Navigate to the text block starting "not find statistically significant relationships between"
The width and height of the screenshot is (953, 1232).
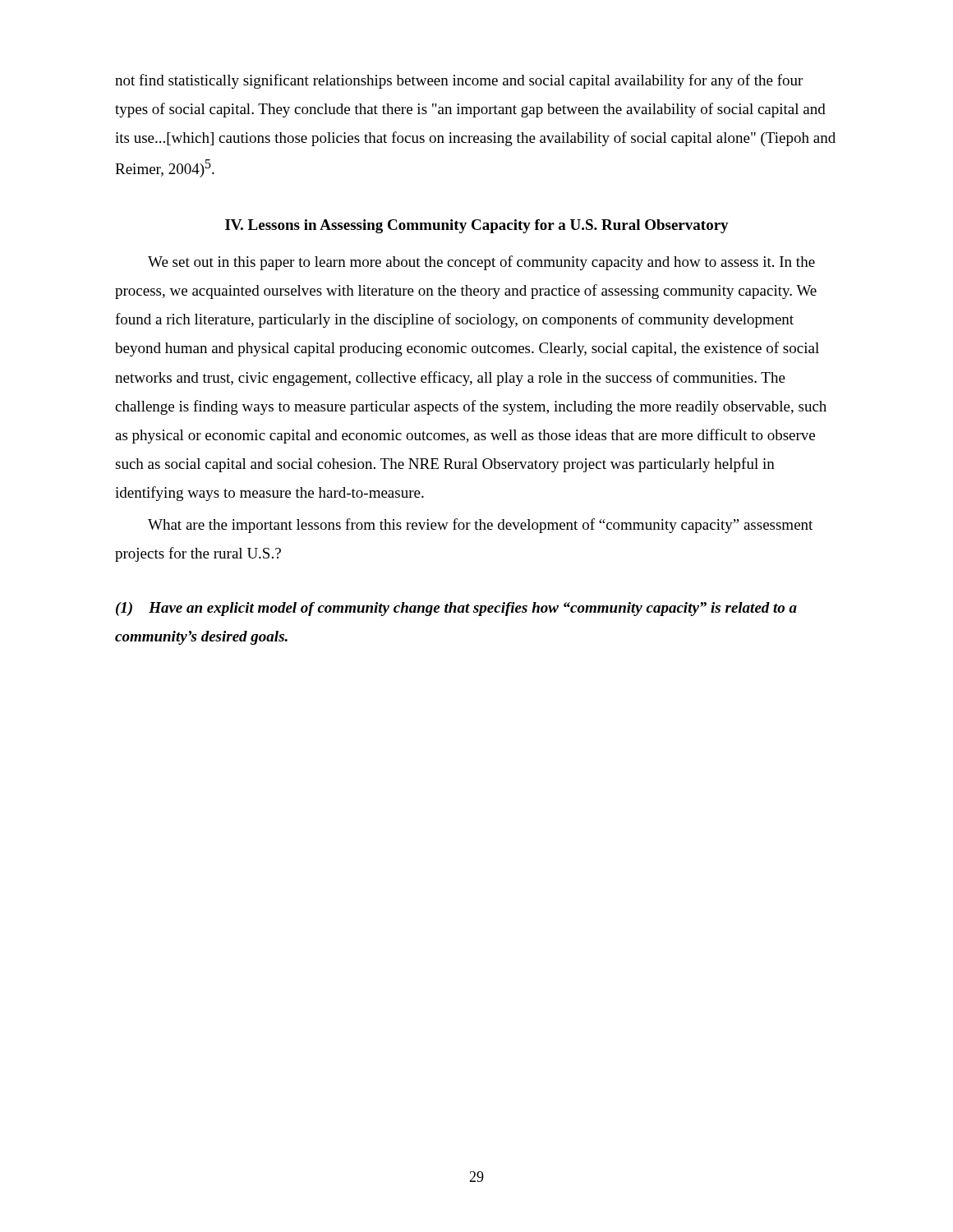[476, 125]
